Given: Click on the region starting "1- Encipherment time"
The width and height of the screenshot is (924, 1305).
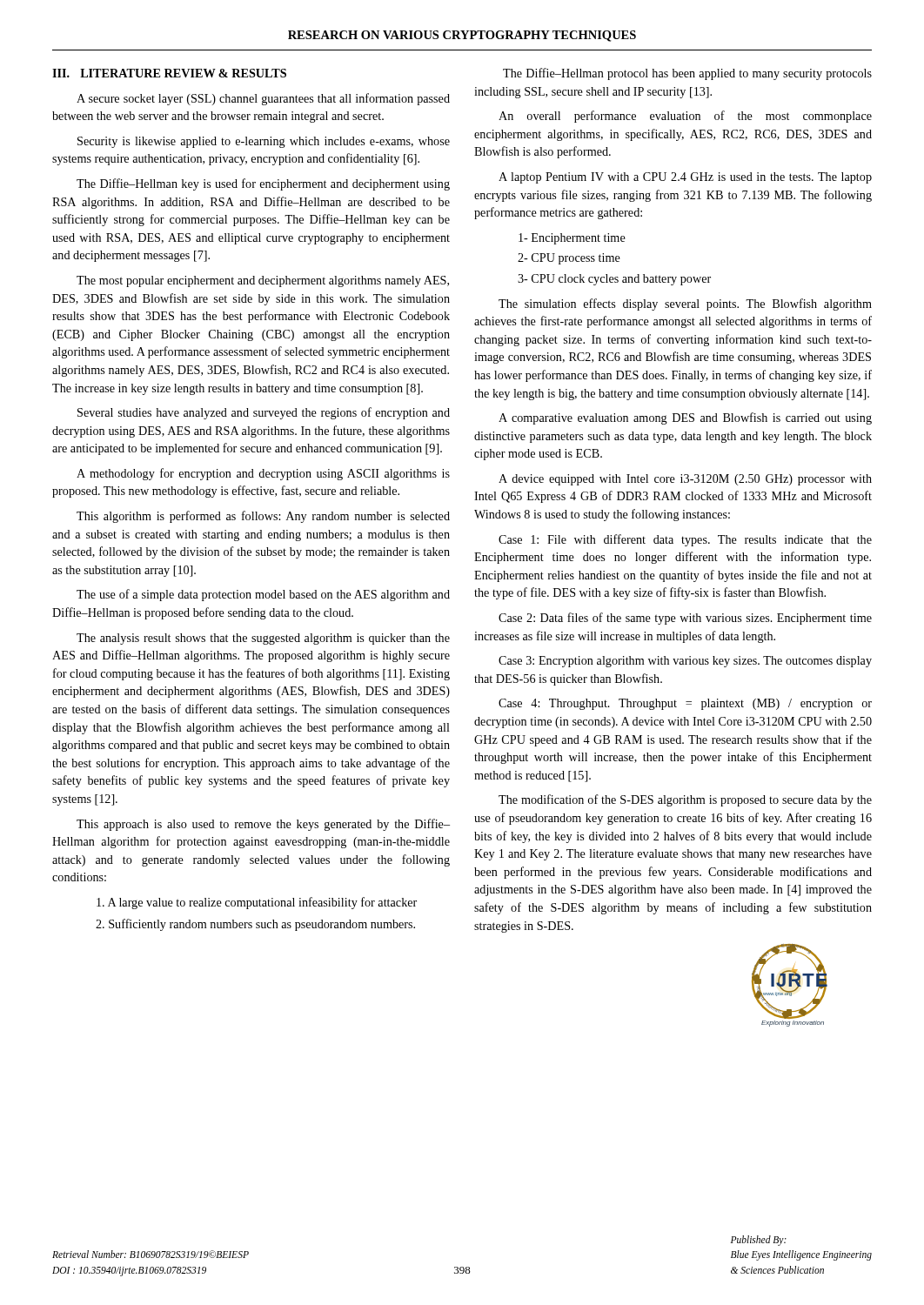Looking at the screenshot, I should [x=572, y=237].
